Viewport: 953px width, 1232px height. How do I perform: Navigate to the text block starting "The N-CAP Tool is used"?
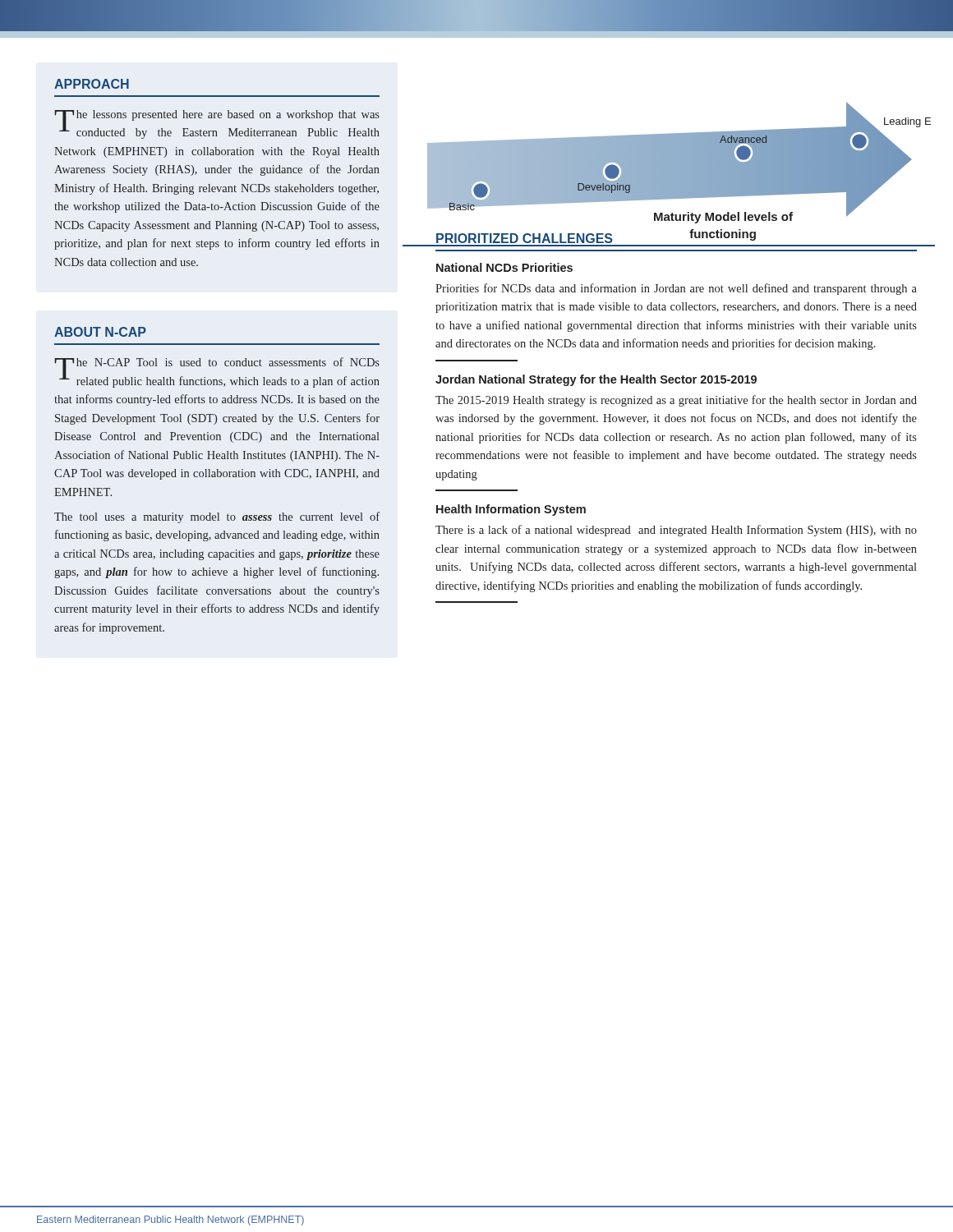click(x=217, y=427)
